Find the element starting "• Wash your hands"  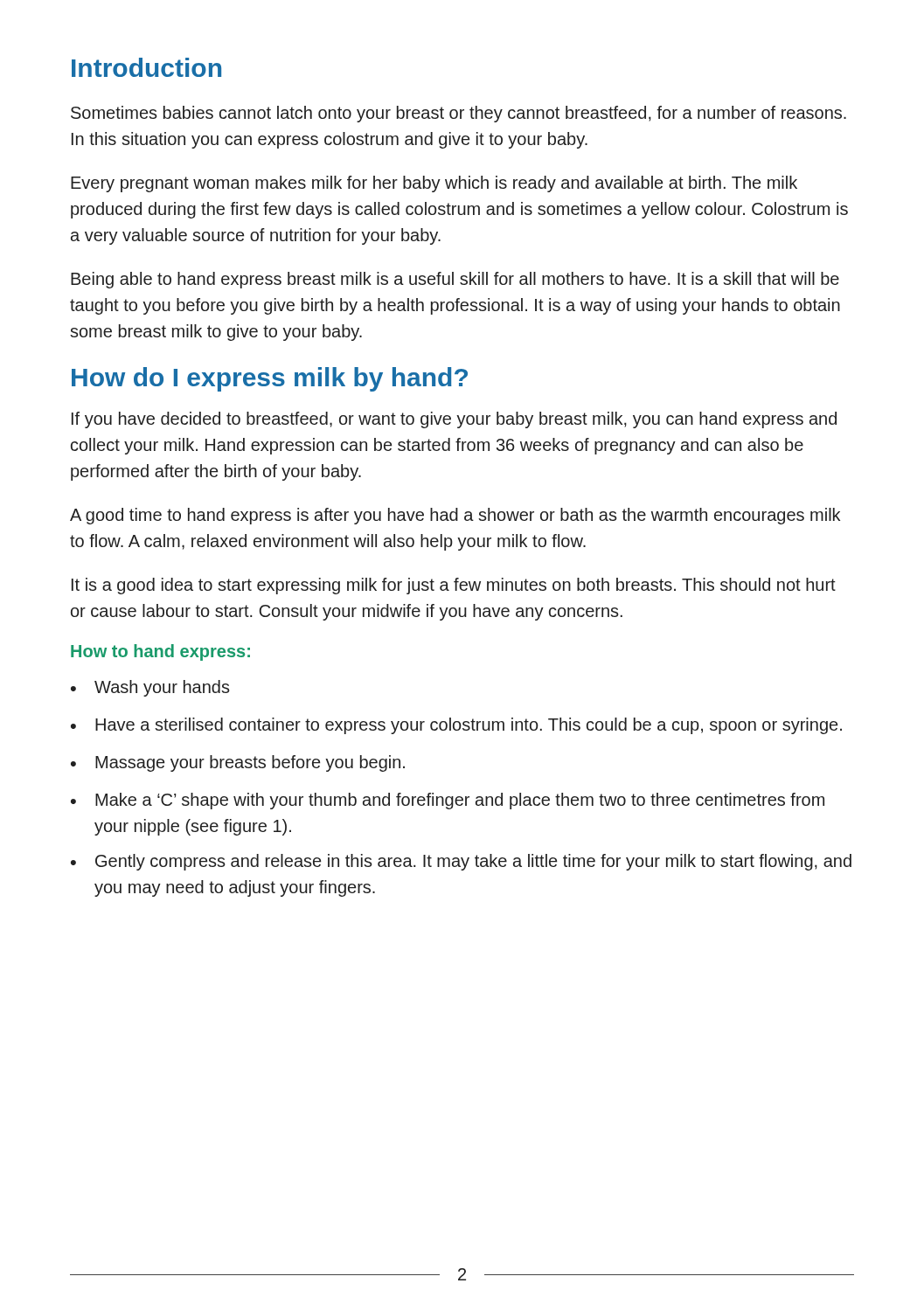(x=150, y=688)
